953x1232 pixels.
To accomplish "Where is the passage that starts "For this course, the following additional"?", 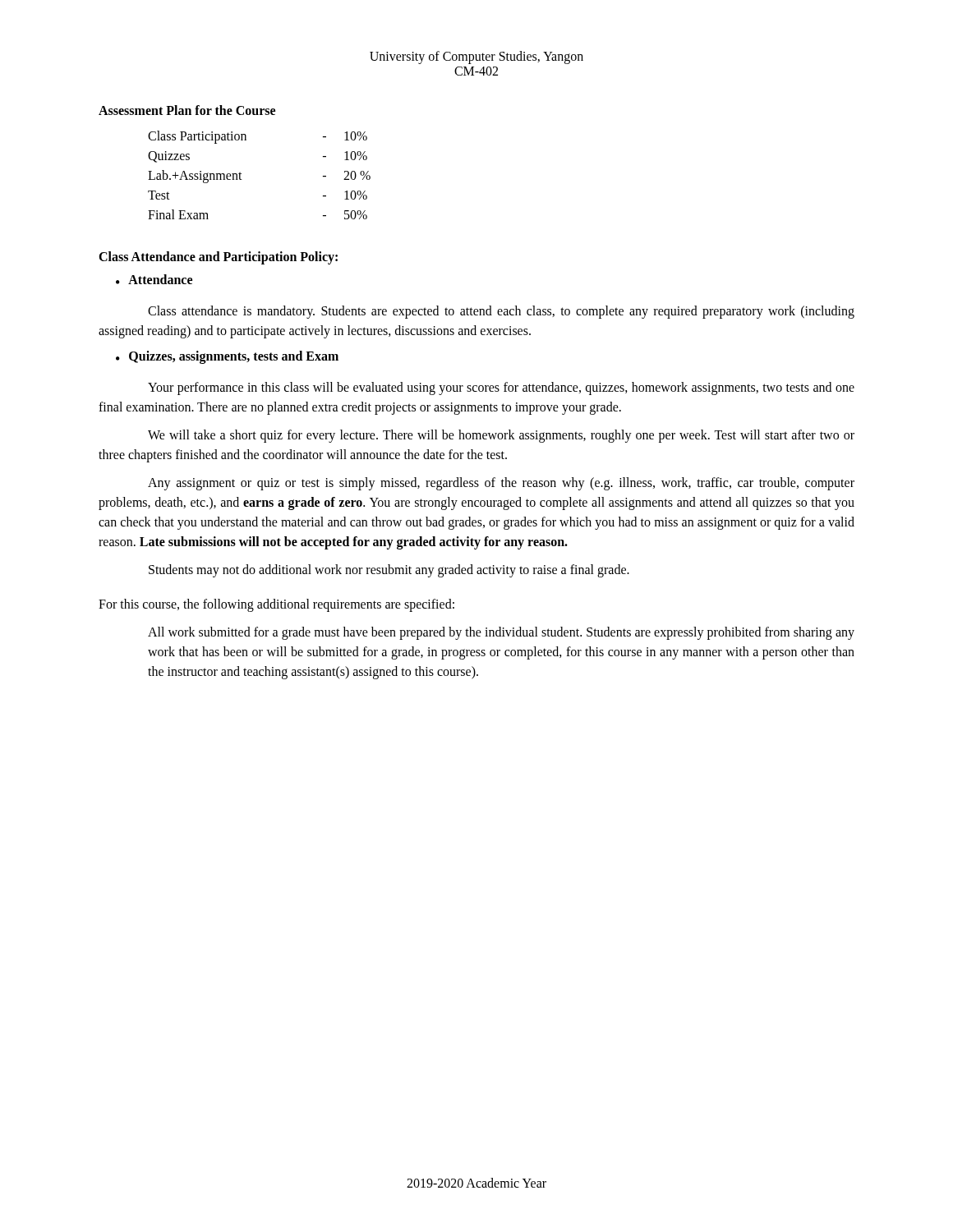I will [277, 604].
